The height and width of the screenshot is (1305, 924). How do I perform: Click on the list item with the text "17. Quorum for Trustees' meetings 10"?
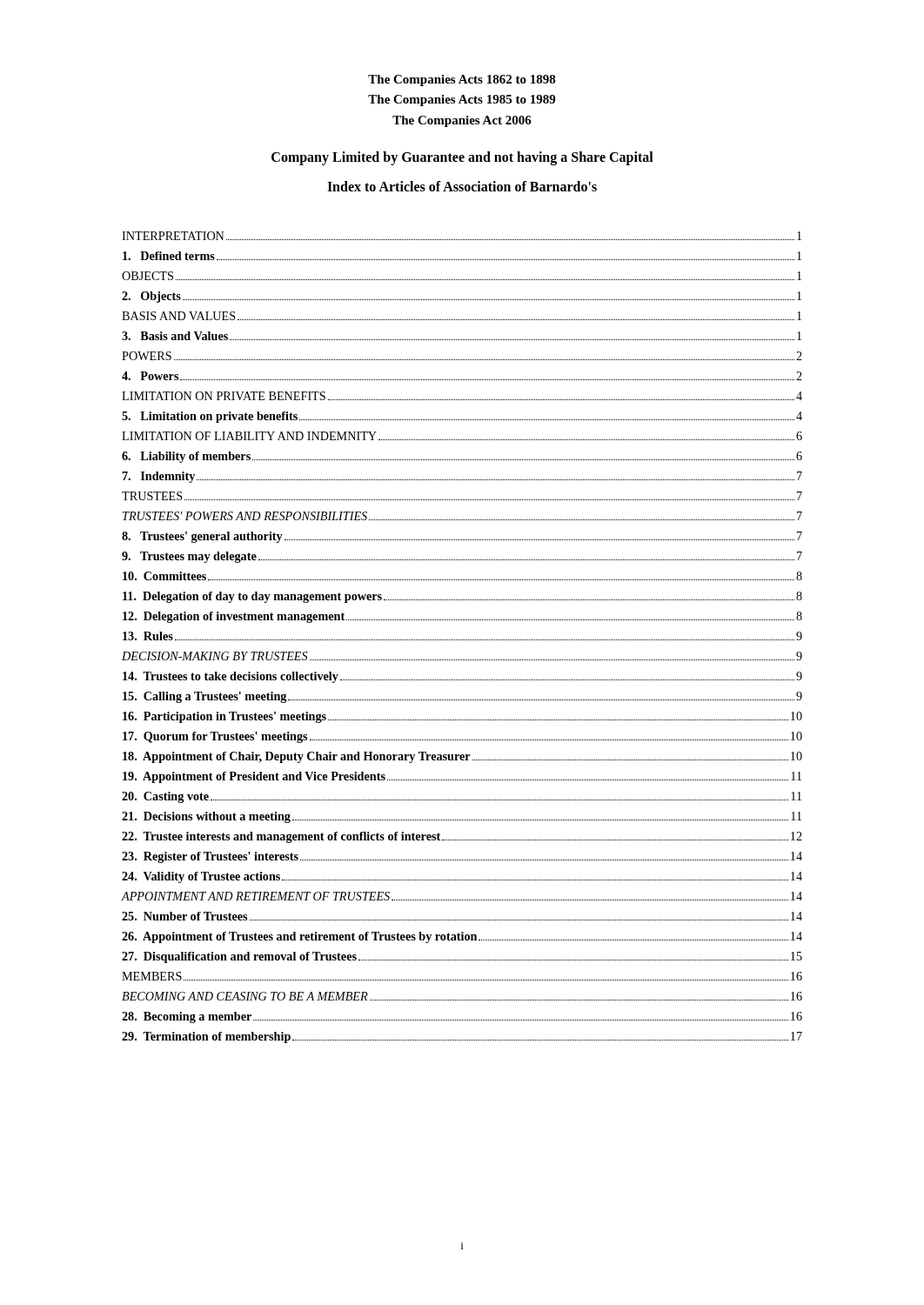coord(462,736)
